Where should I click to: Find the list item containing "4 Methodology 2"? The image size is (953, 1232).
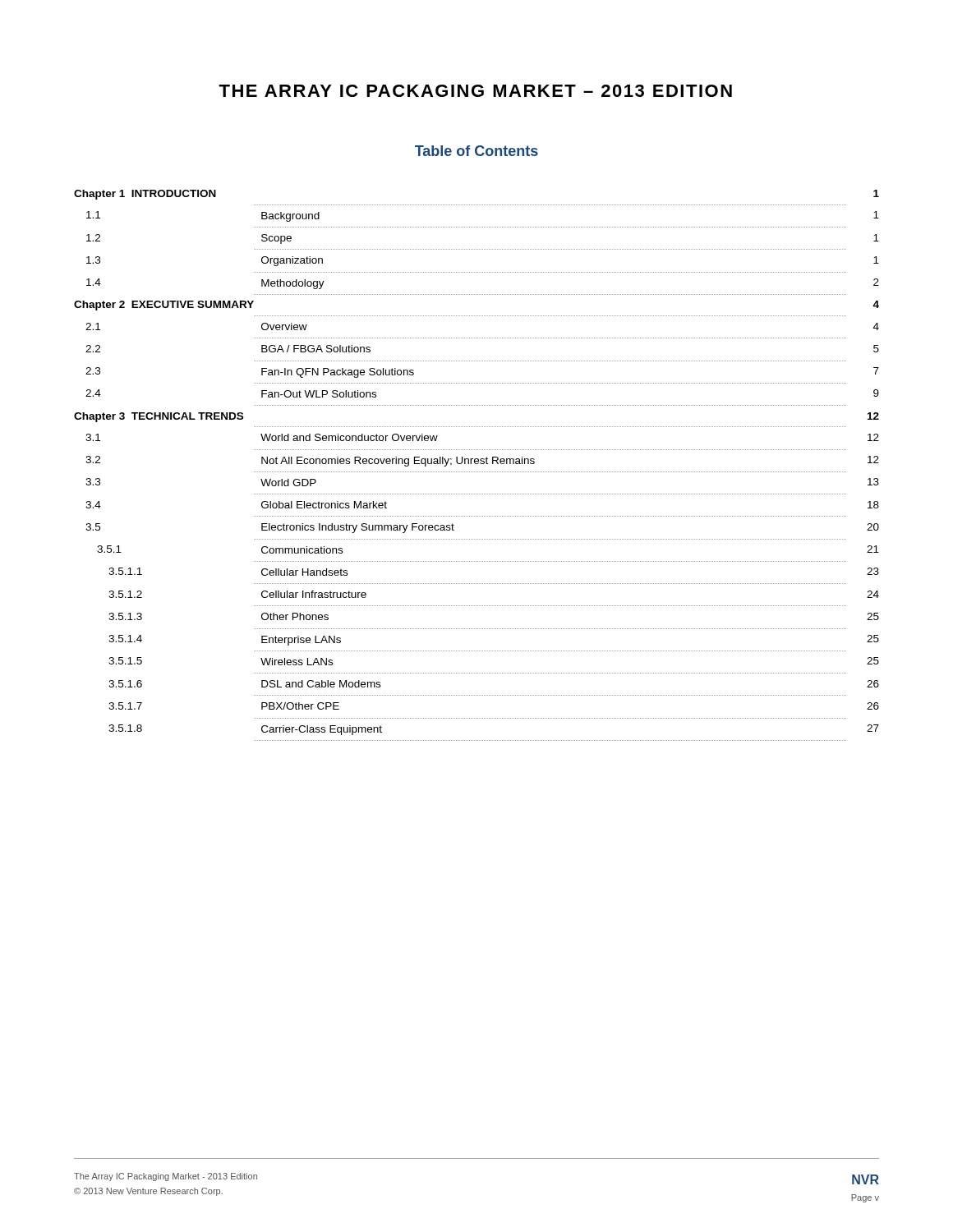(x=476, y=283)
